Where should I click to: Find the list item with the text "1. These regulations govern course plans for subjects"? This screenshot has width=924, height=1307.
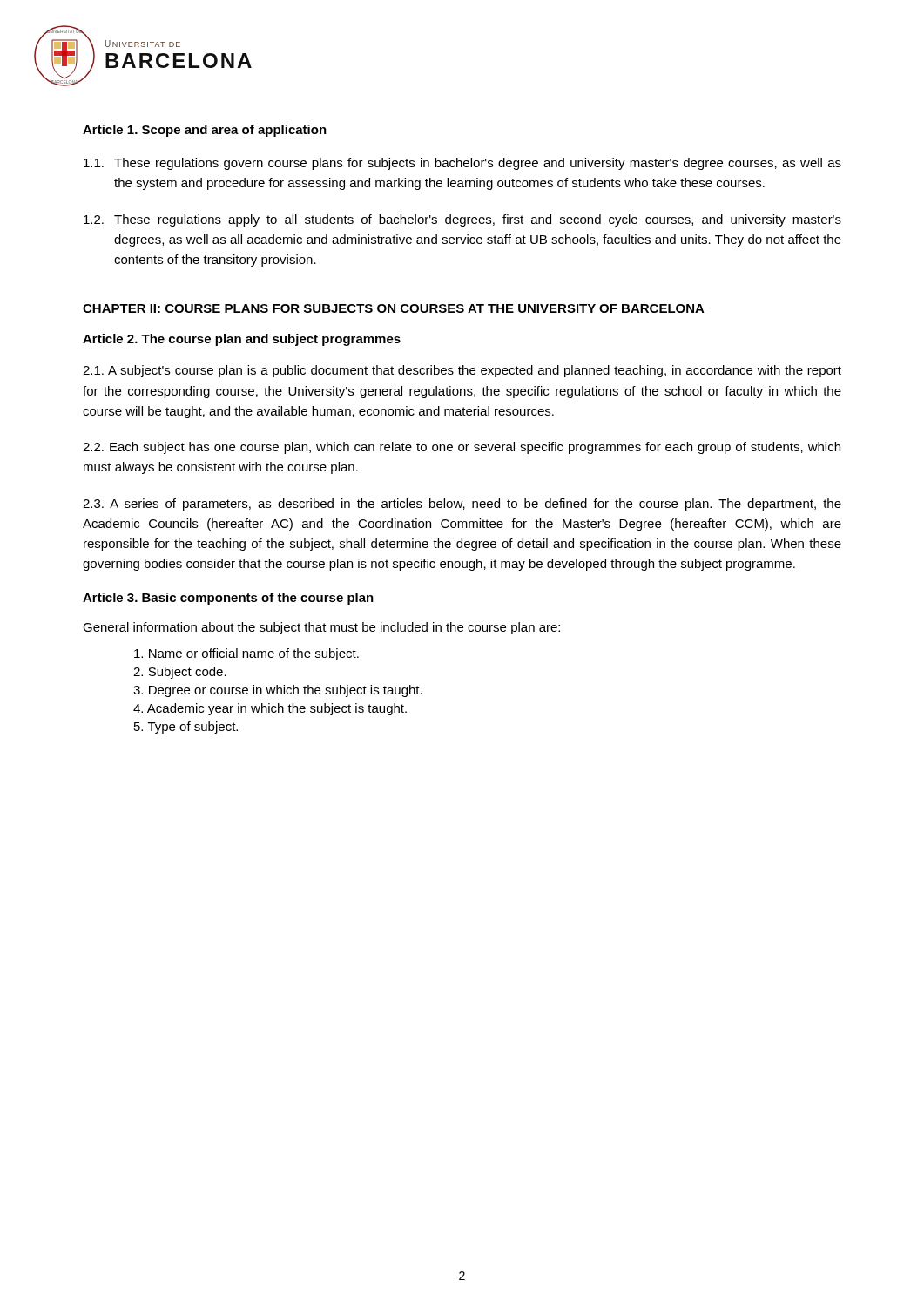point(462,173)
